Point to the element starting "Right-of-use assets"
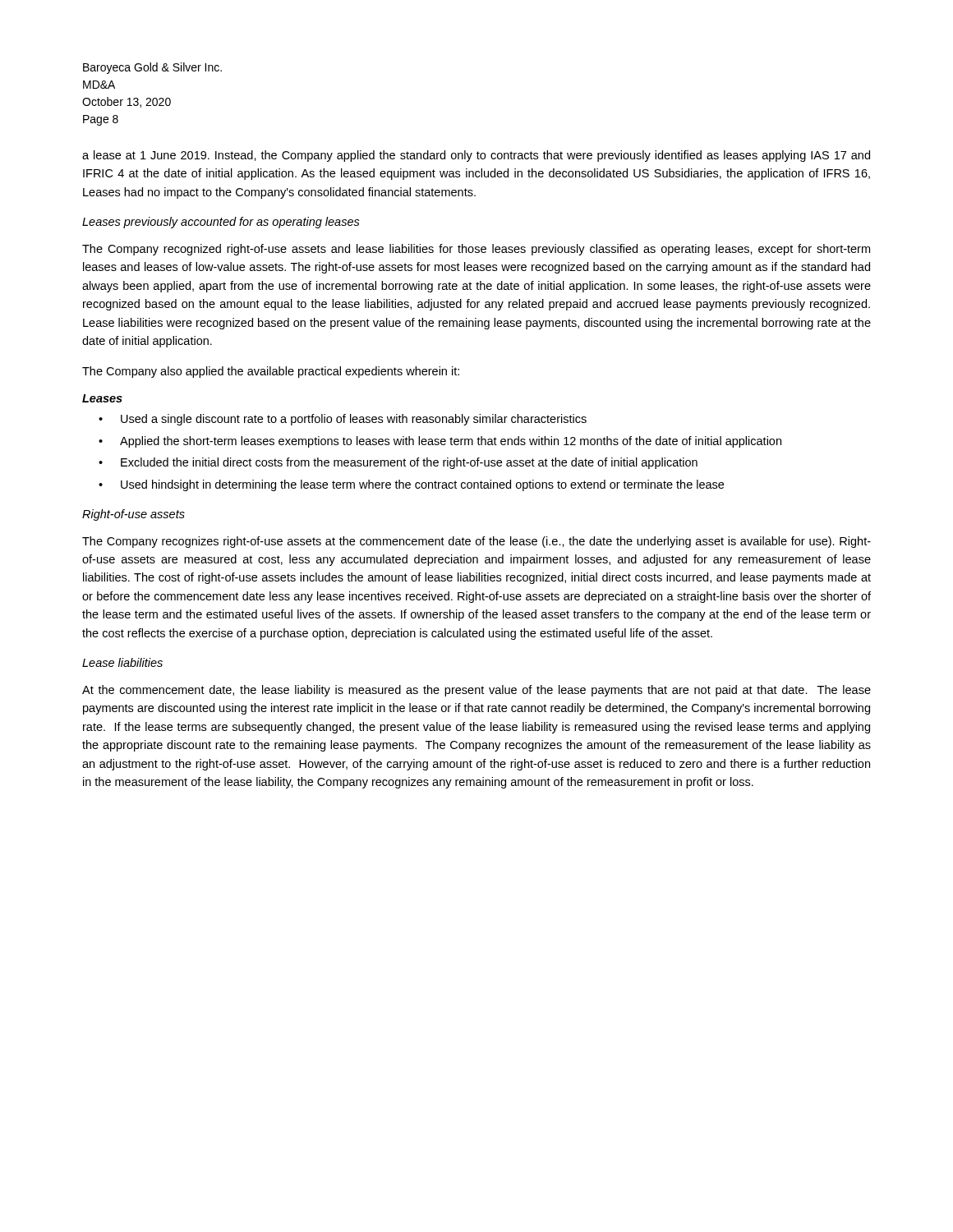Viewport: 953px width, 1232px height. point(133,514)
